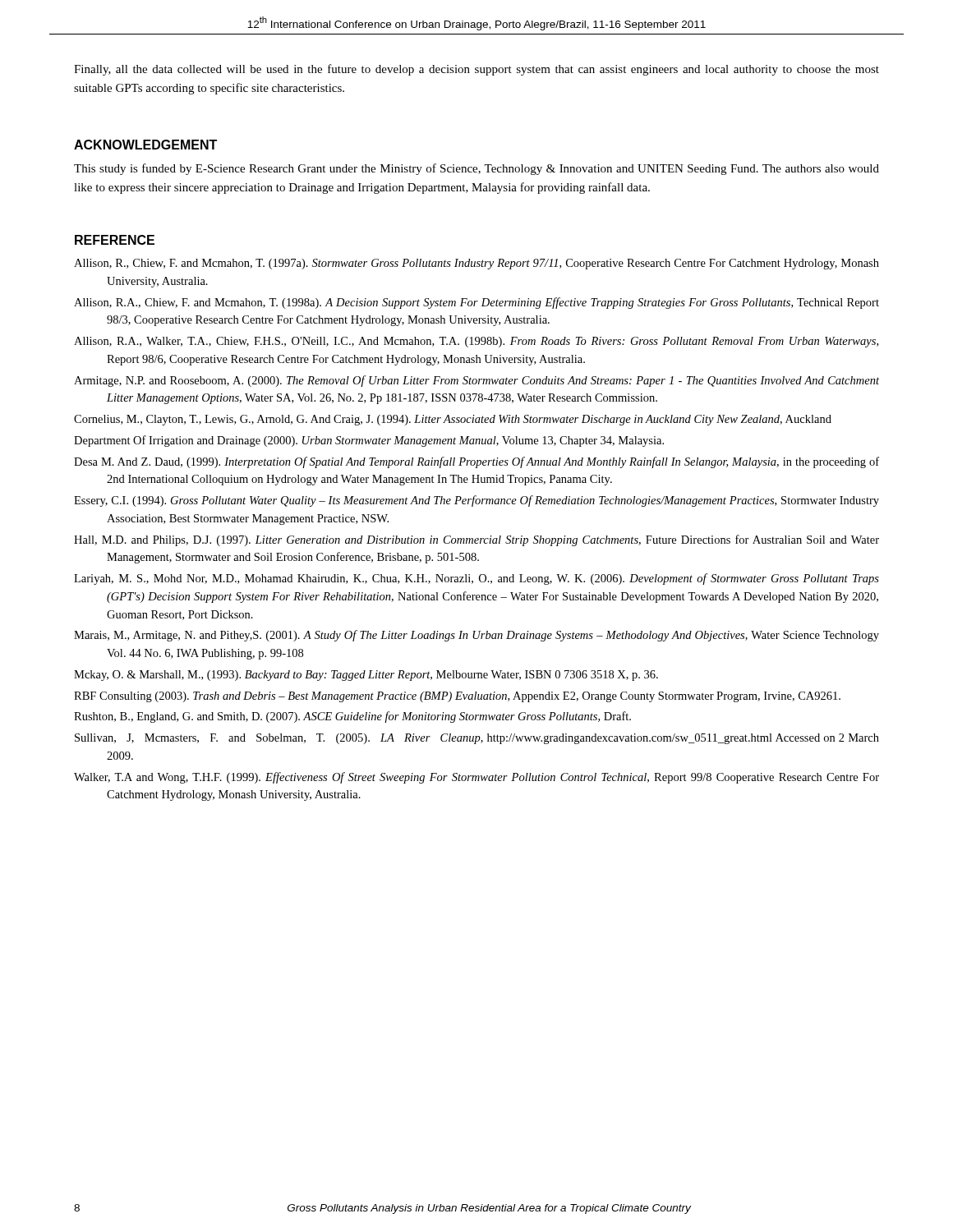Point to the block beginning "Walker, T.A and Wong, T.H.F."
953x1232 pixels.
476,786
